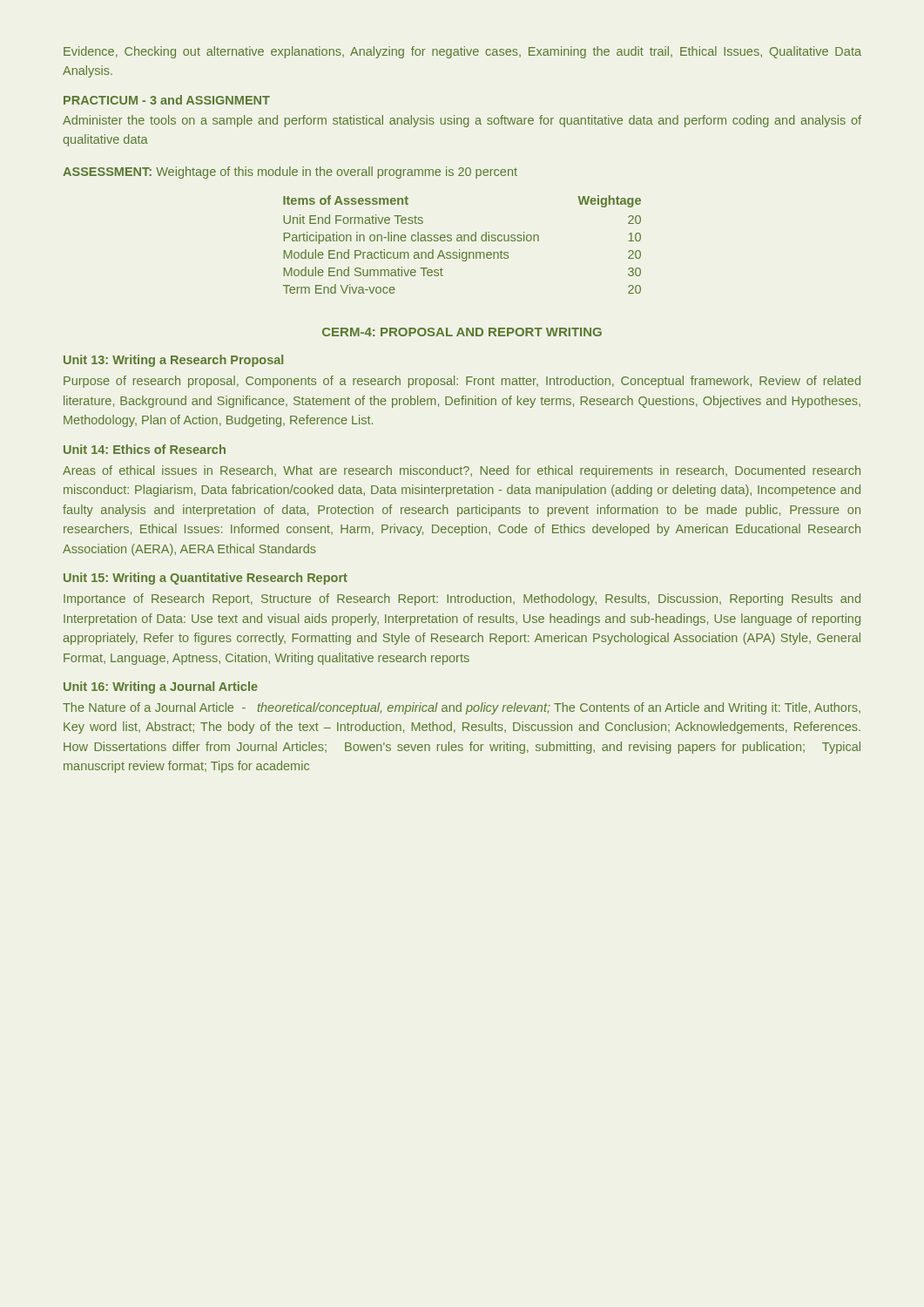Find the table that mentions "Participation in on-line classes and"
The image size is (924, 1307).
click(x=462, y=245)
